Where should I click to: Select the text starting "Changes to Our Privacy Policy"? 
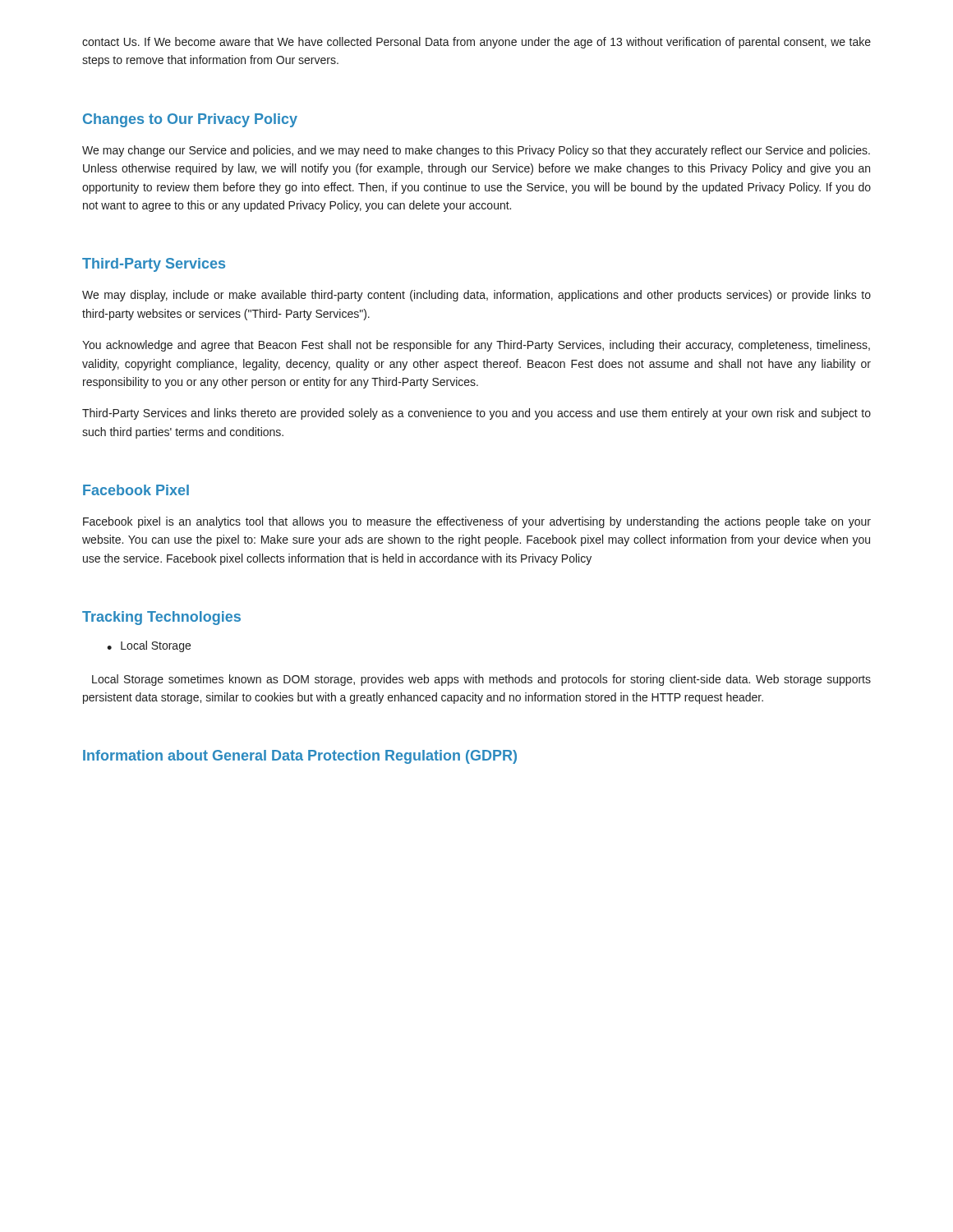tap(190, 119)
